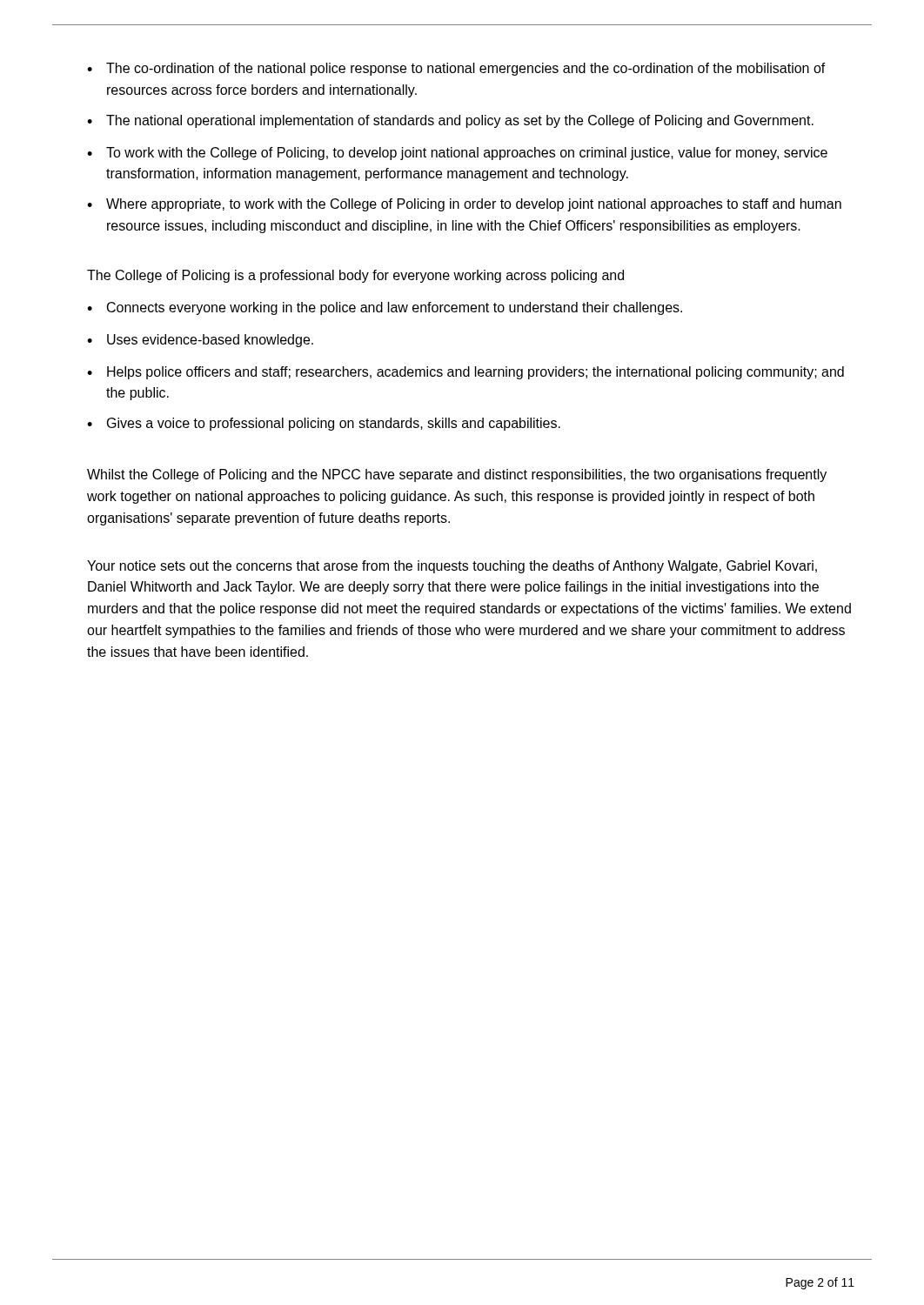Point to the element starting "• The national operational implementation"
Screen dimensions: 1305x924
[471, 122]
